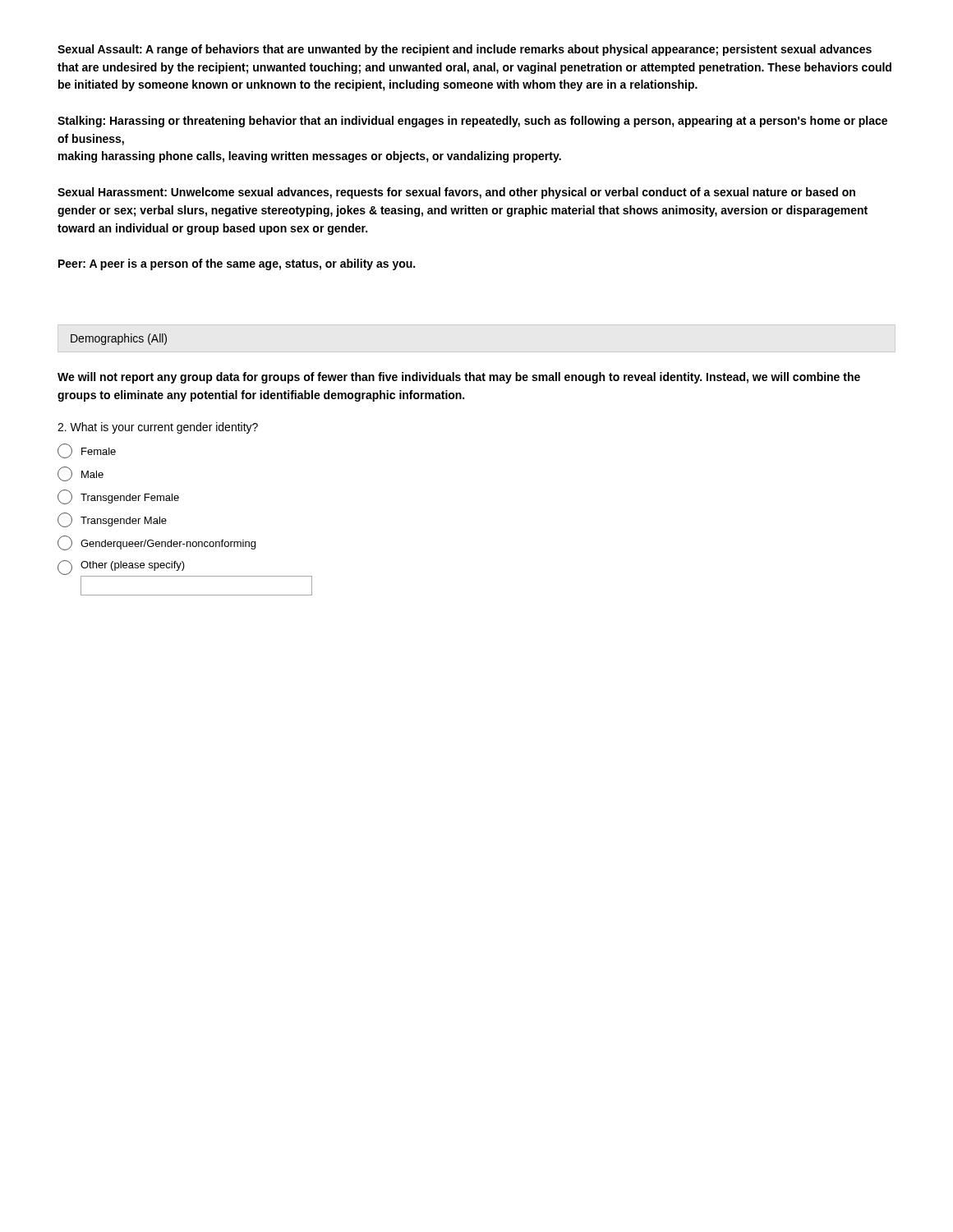Point to the block beginning "Sexual Harassment: Unwelcome sexual advances, requests"

(x=463, y=210)
